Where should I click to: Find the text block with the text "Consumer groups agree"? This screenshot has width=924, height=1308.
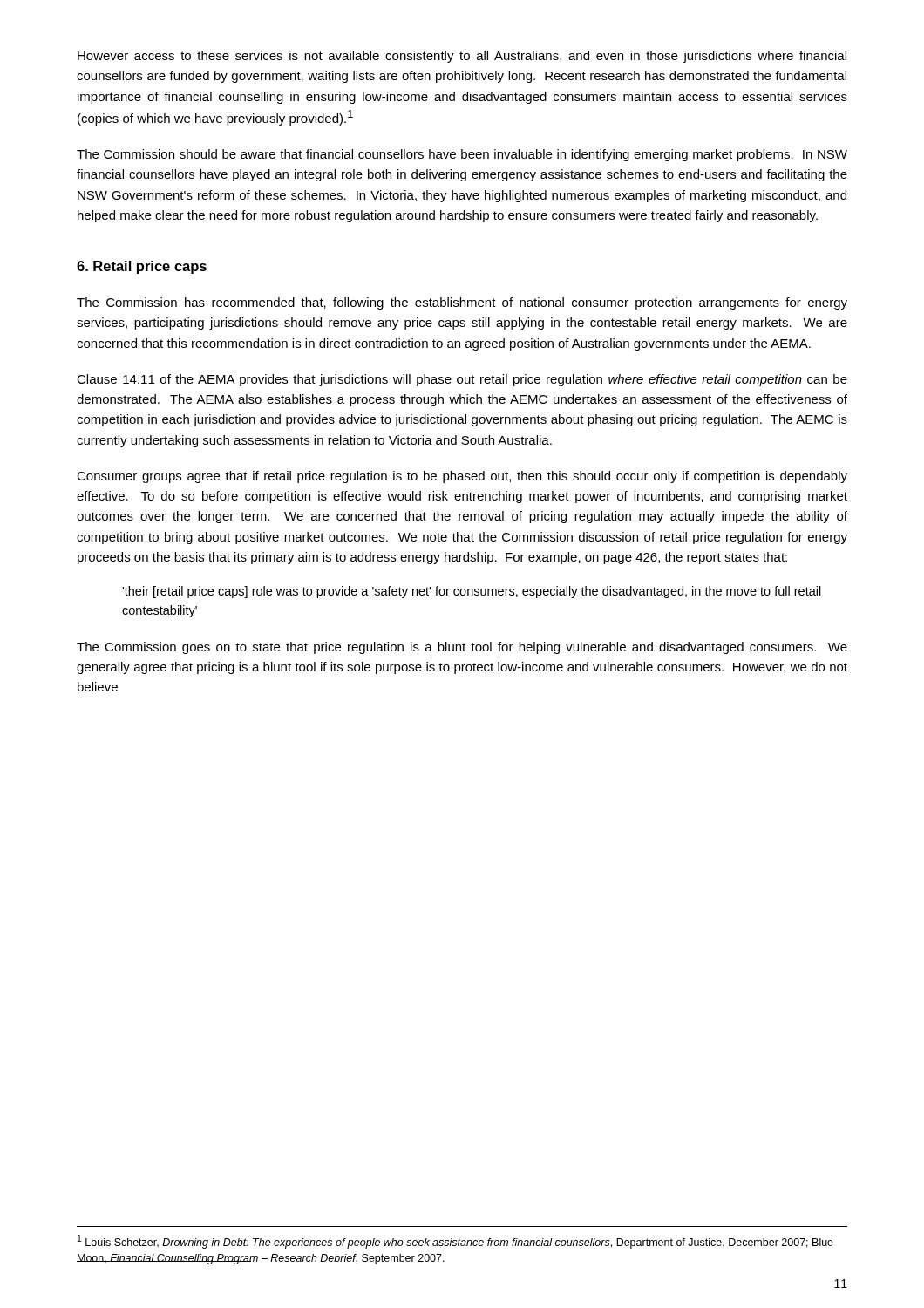(462, 516)
